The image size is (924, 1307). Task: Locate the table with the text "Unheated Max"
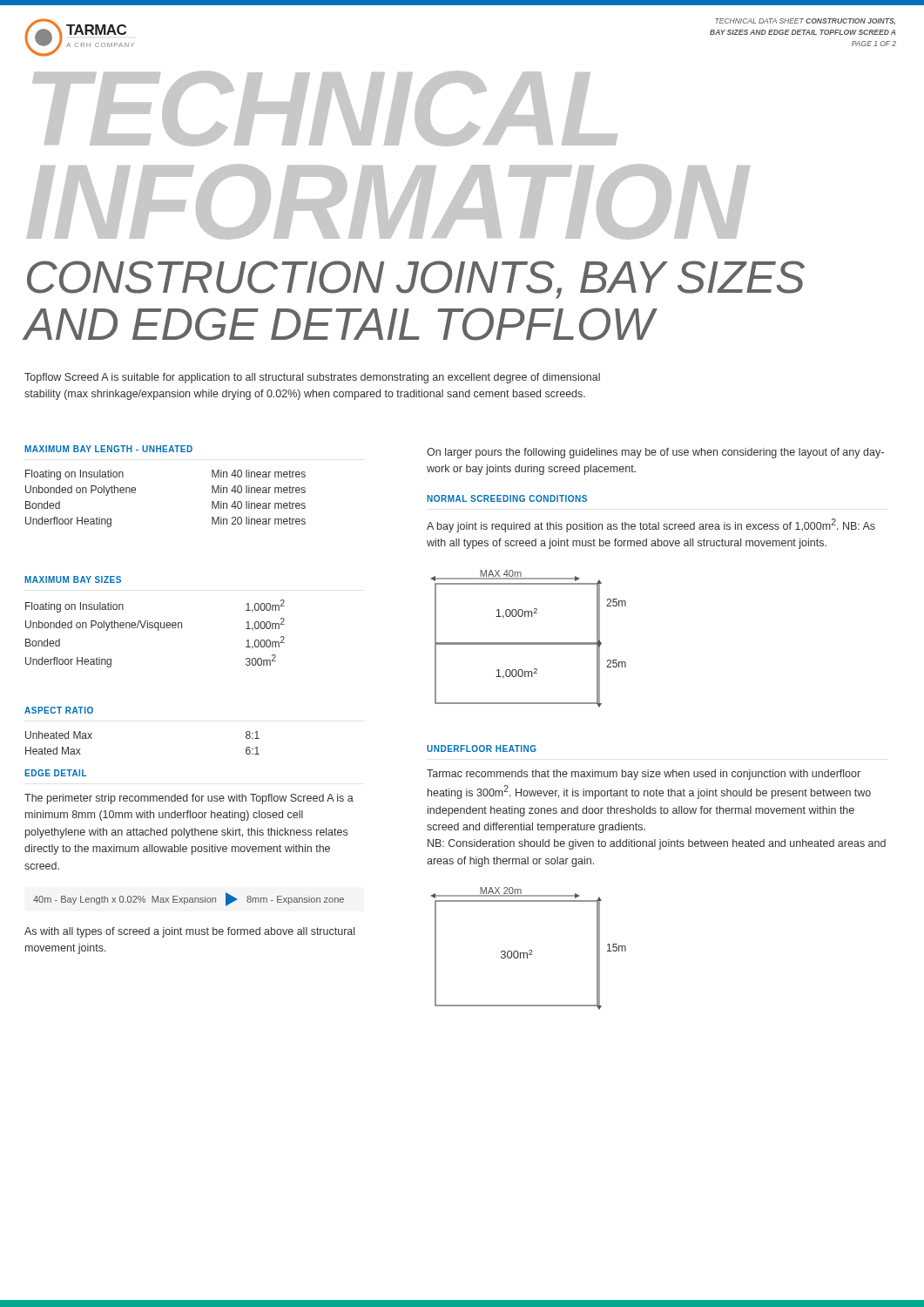point(194,743)
